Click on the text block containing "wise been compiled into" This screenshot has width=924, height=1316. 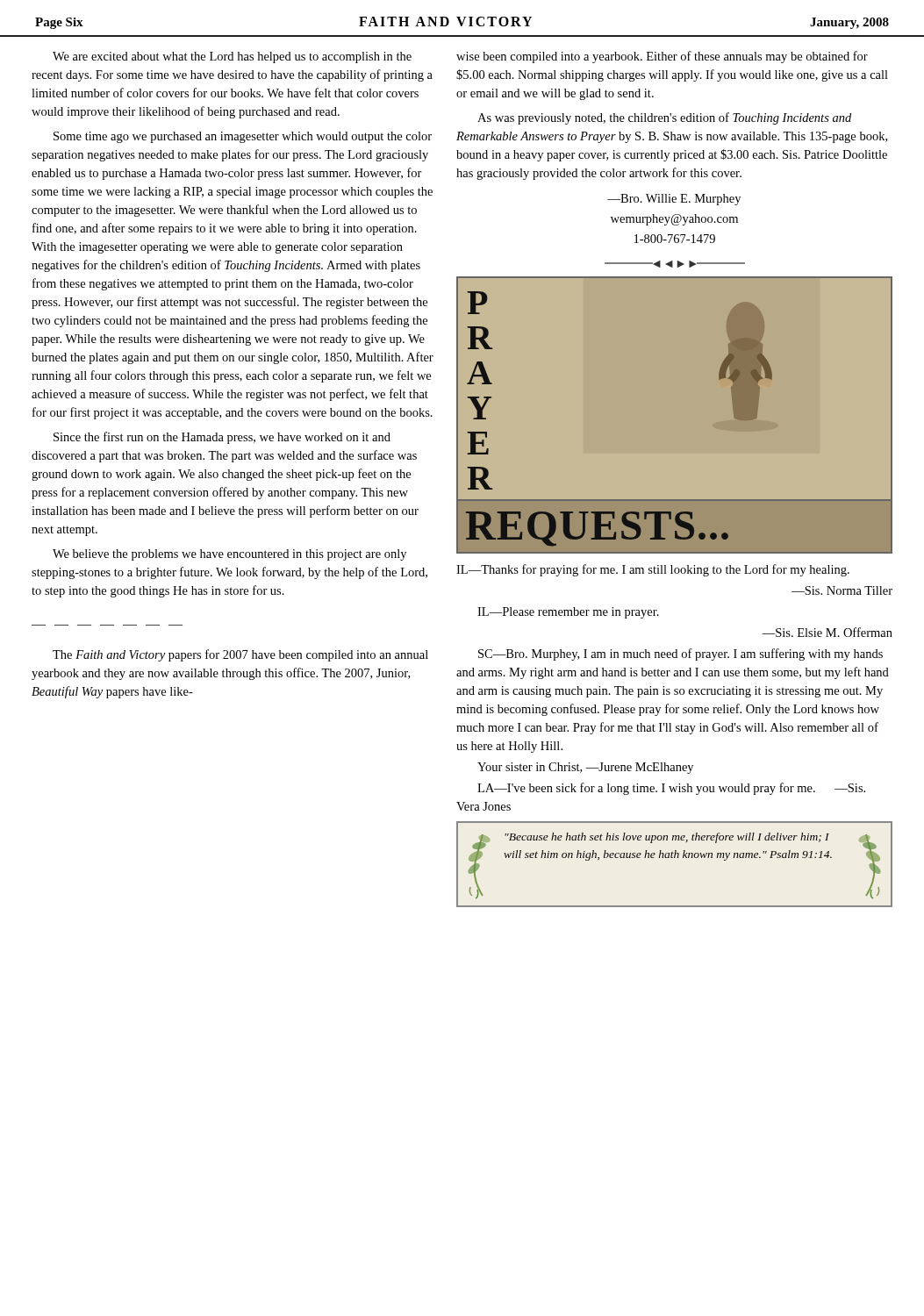click(x=674, y=115)
